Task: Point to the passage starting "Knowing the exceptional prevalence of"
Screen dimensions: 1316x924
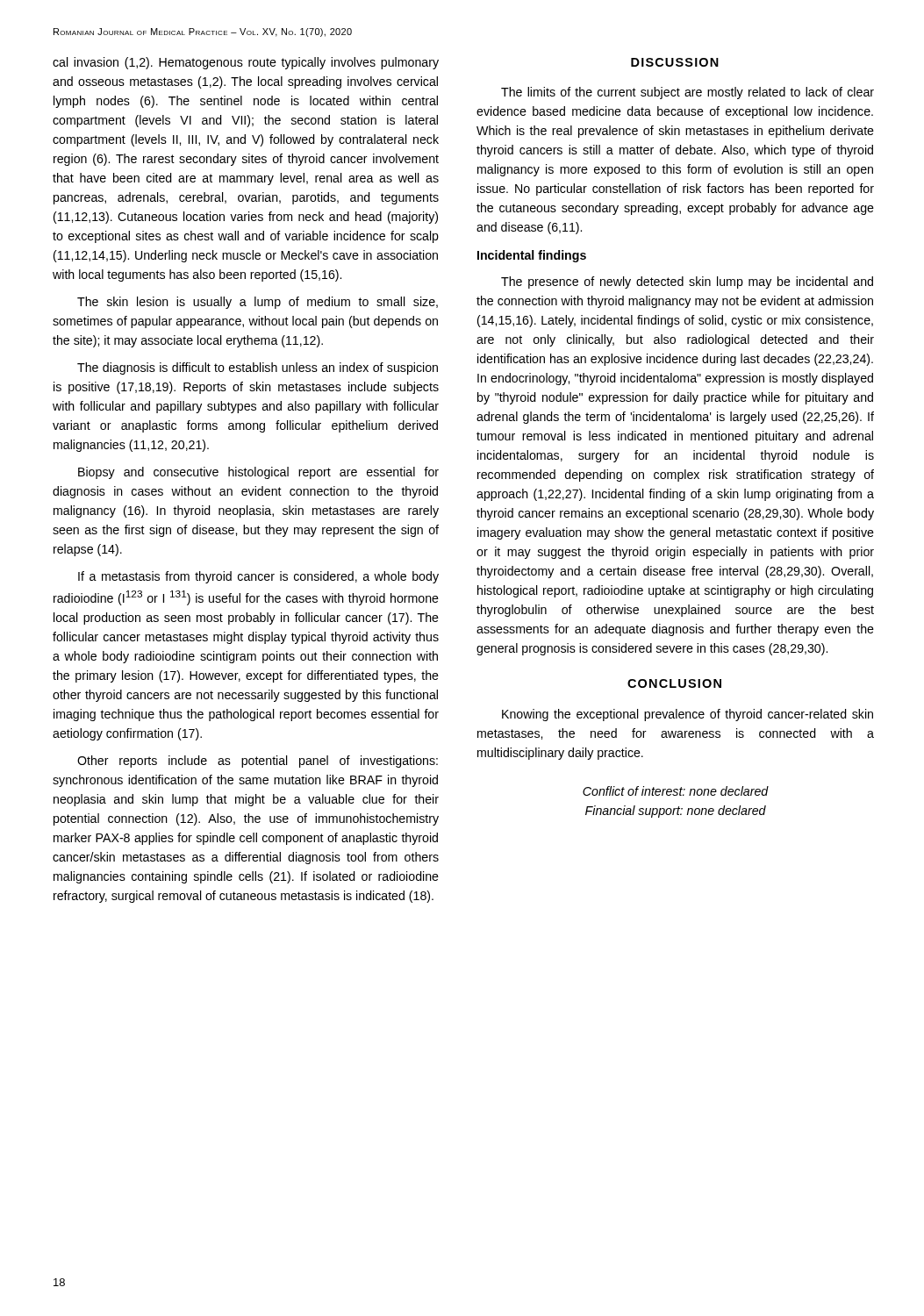Action: point(675,733)
